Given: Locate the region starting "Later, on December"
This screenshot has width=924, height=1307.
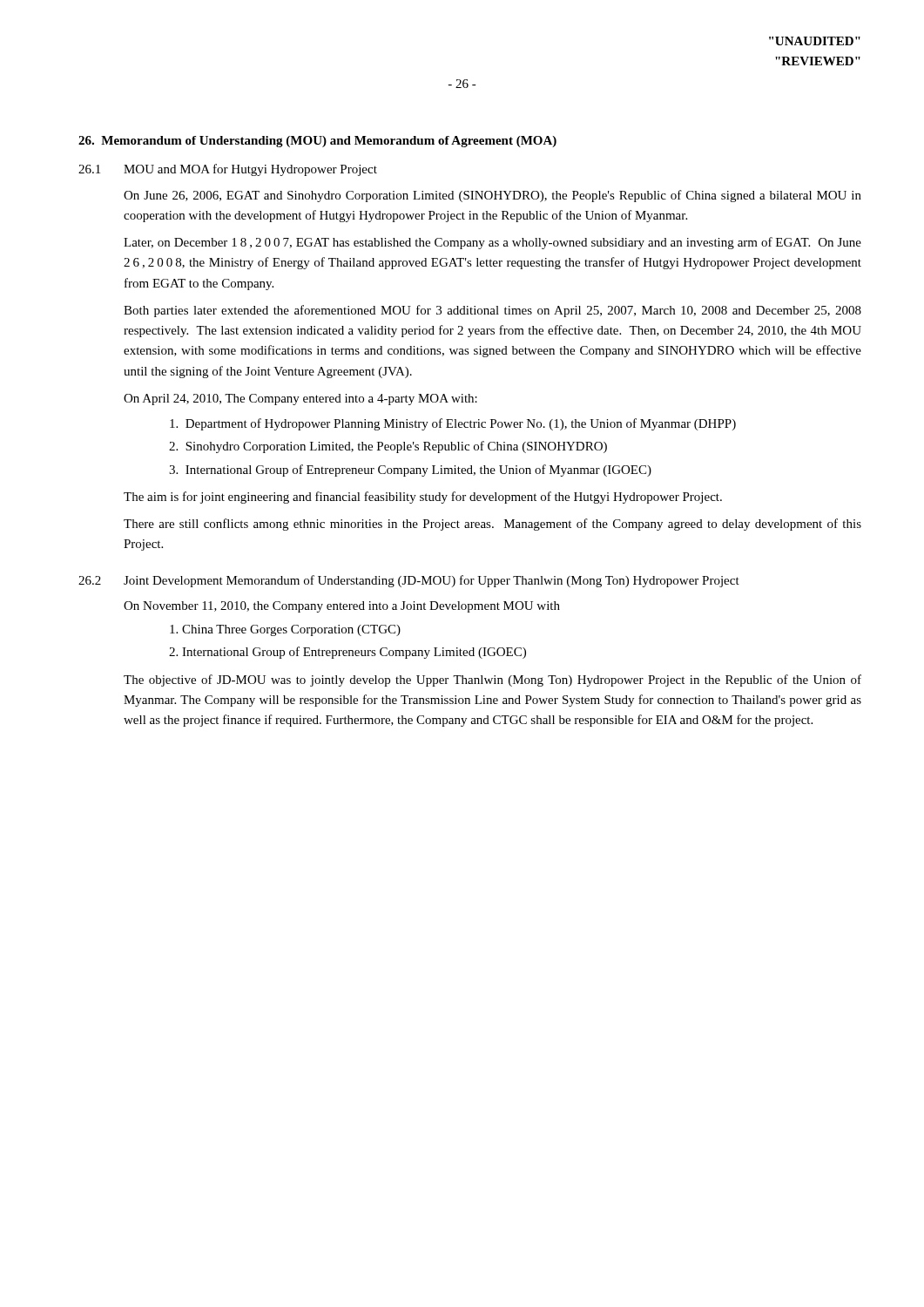Looking at the screenshot, I should tap(492, 263).
